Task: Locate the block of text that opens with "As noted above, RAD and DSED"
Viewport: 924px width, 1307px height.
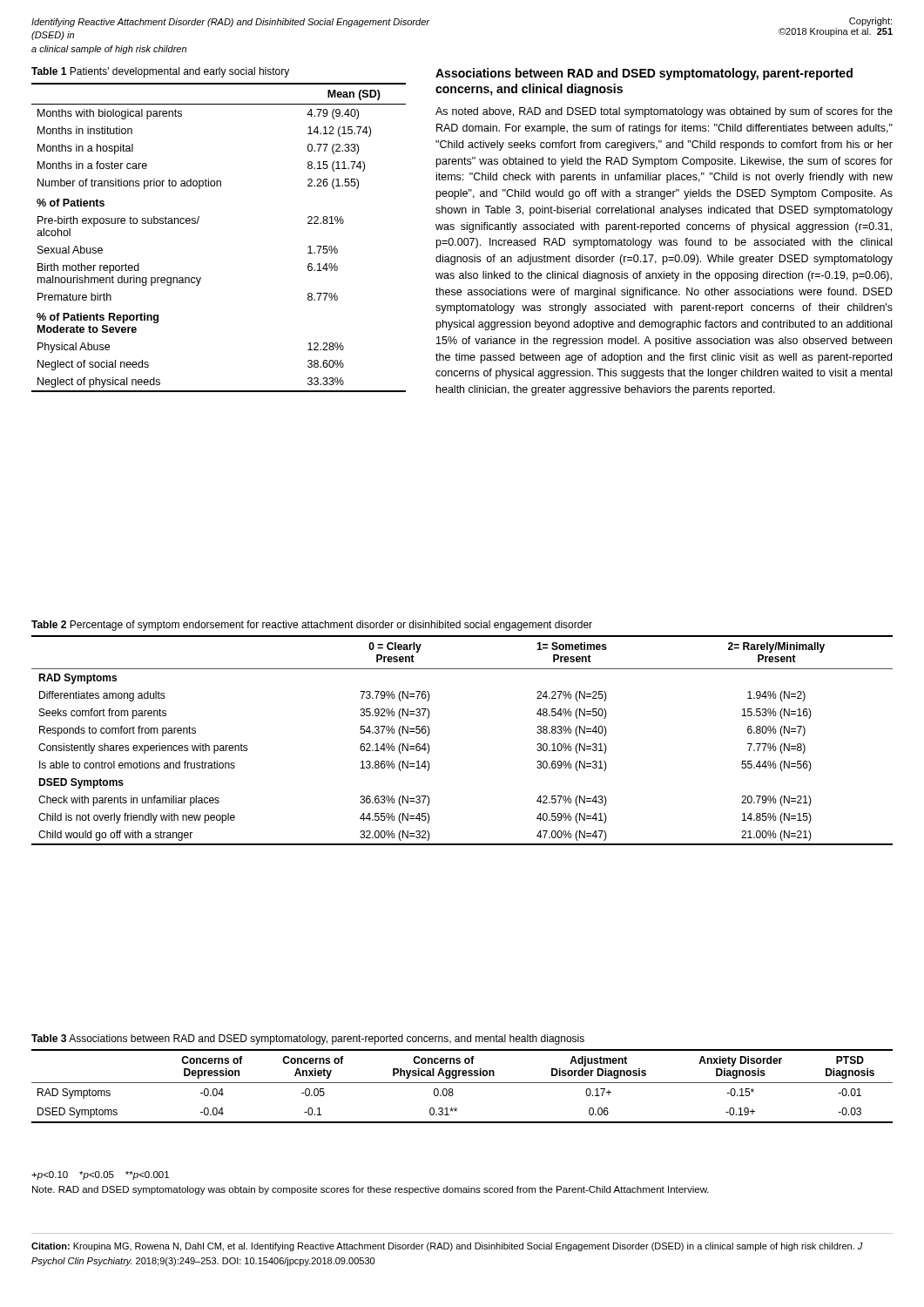Action: [x=664, y=251]
